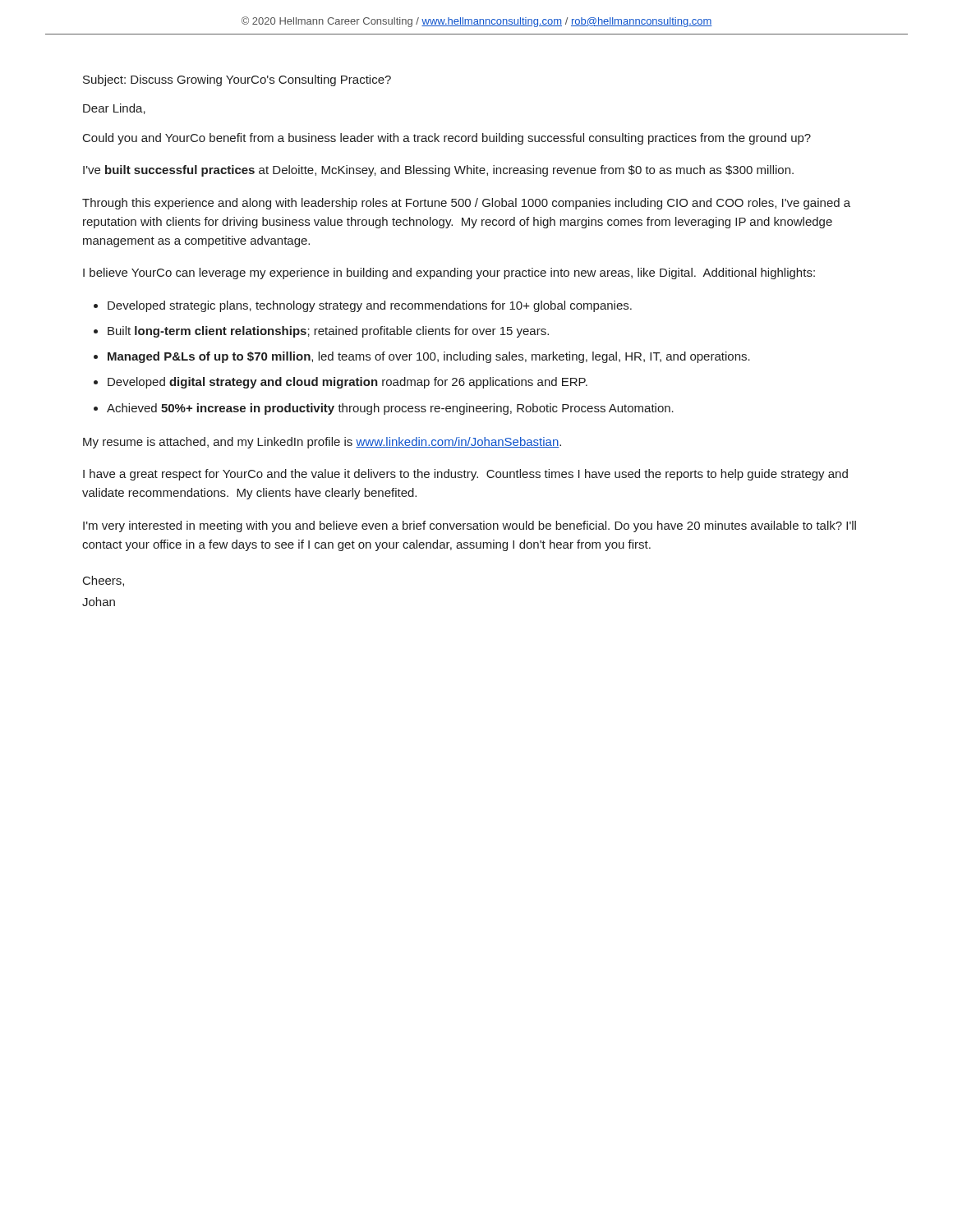Locate the block of text that opens with "Built long-term client relationships; retained"
The height and width of the screenshot is (1232, 953).
pos(328,330)
